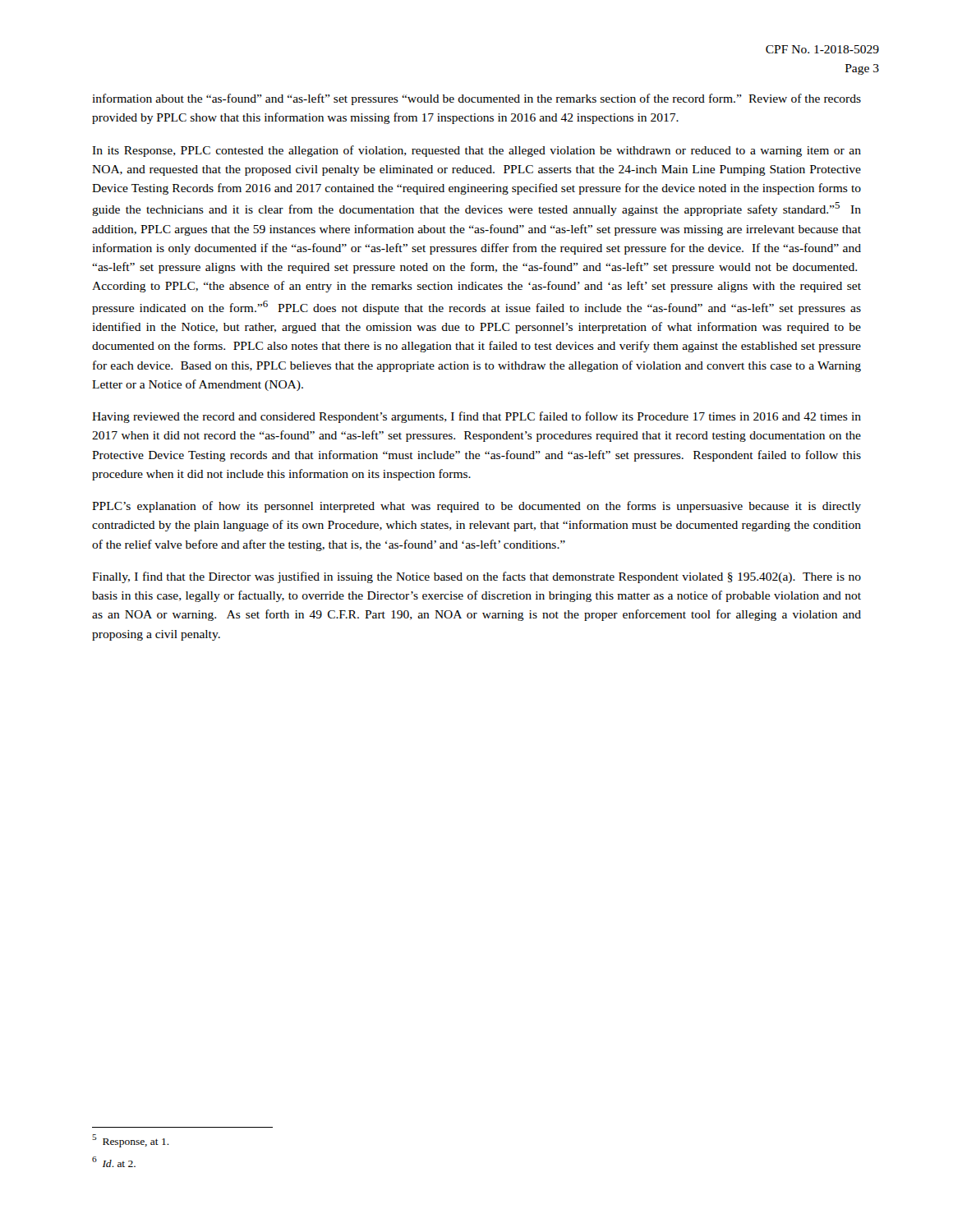Locate the block of text that opens with "PPLC’s explanation of how"
953x1232 pixels.
click(476, 525)
